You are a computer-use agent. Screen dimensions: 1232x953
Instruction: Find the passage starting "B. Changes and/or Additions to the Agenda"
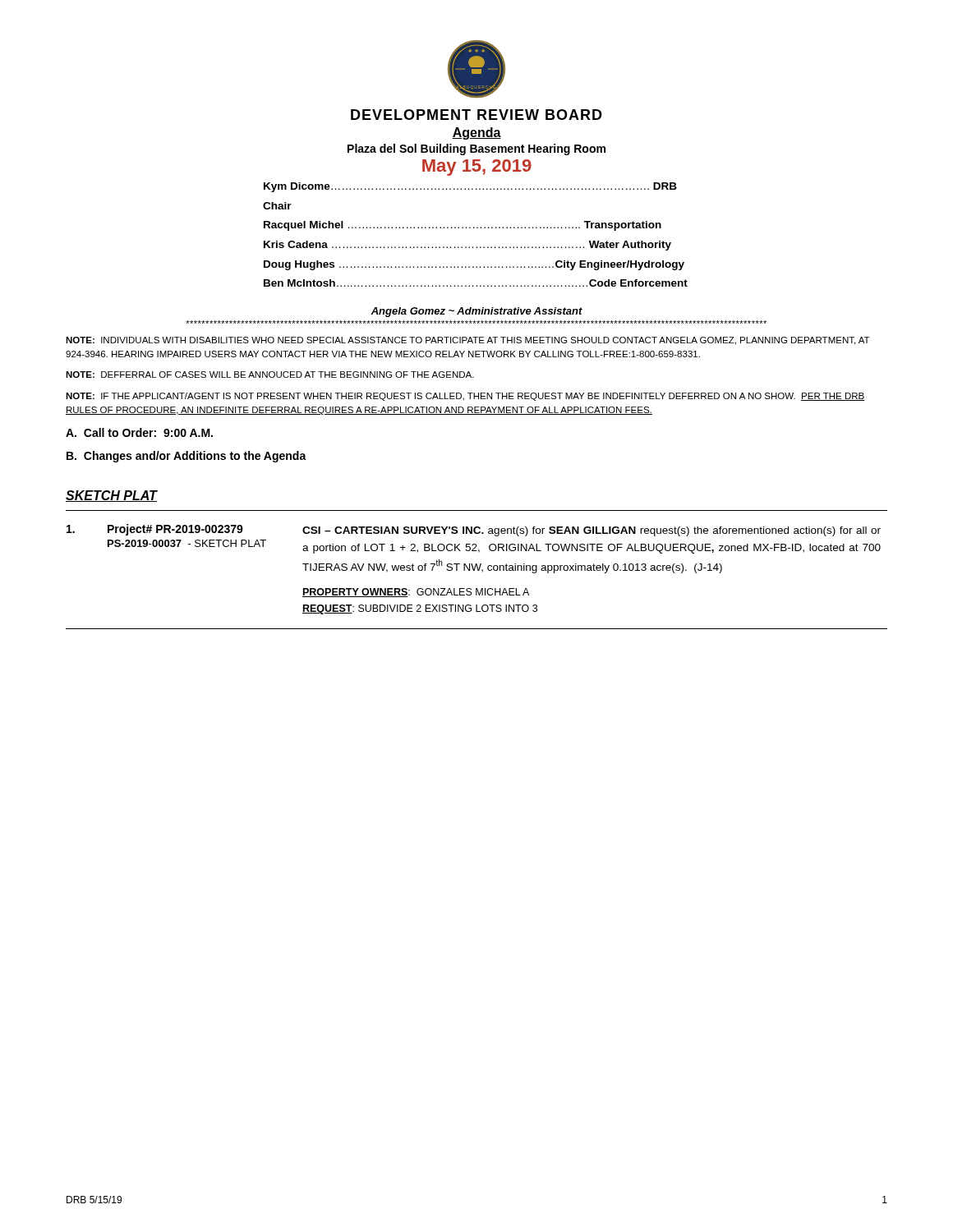186,456
